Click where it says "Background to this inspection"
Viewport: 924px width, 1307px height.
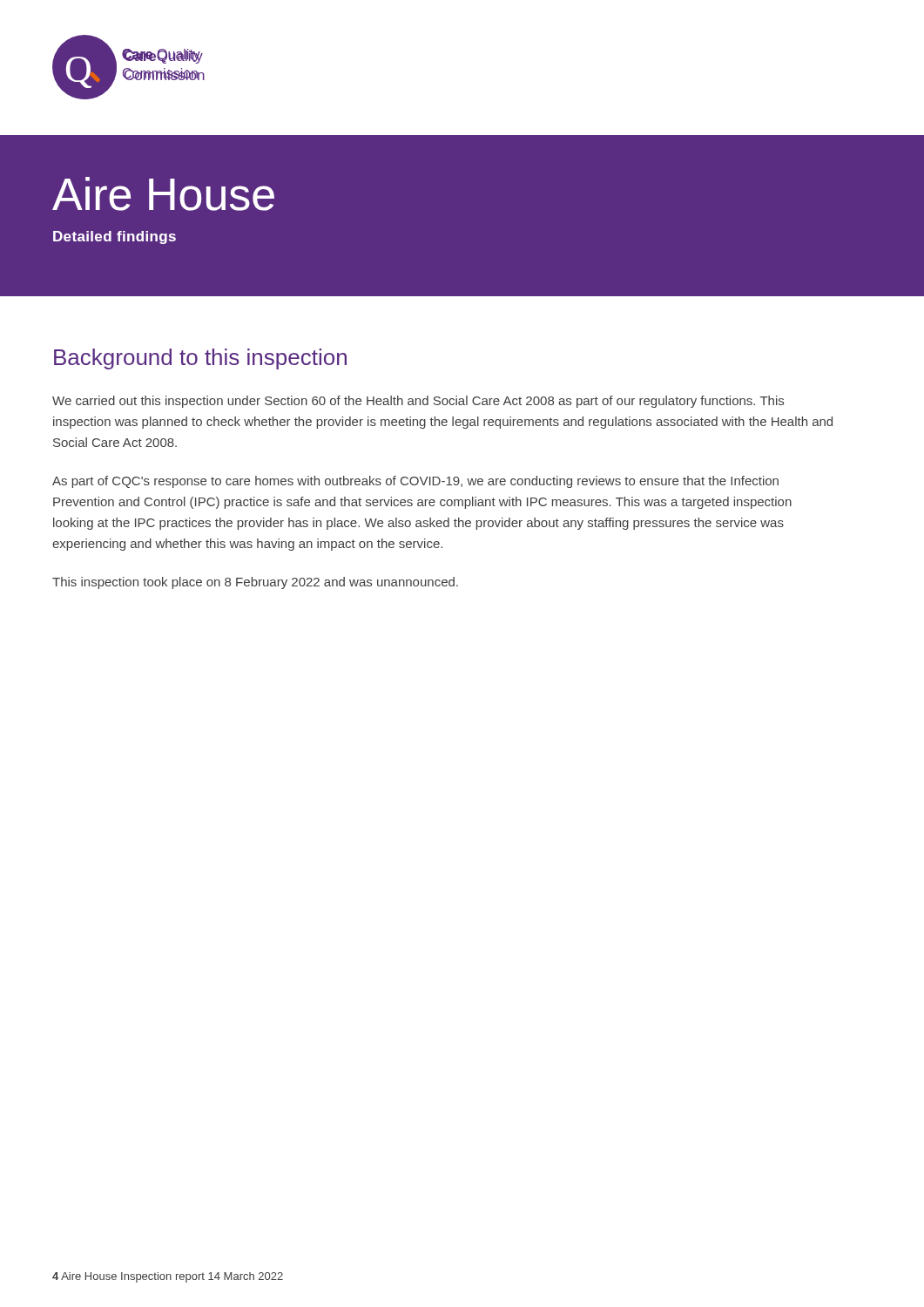(200, 359)
